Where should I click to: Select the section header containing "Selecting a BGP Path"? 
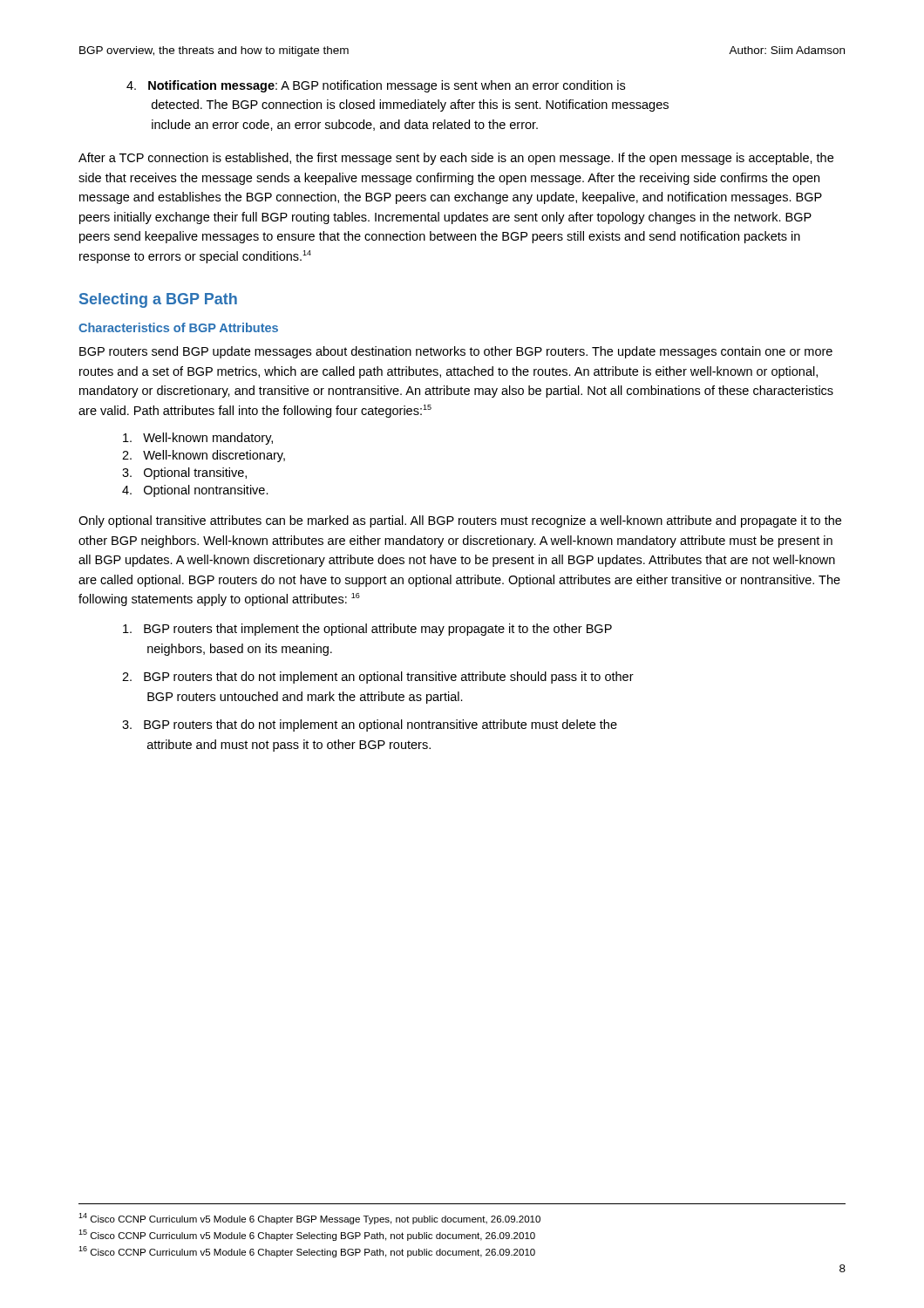[158, 299]
